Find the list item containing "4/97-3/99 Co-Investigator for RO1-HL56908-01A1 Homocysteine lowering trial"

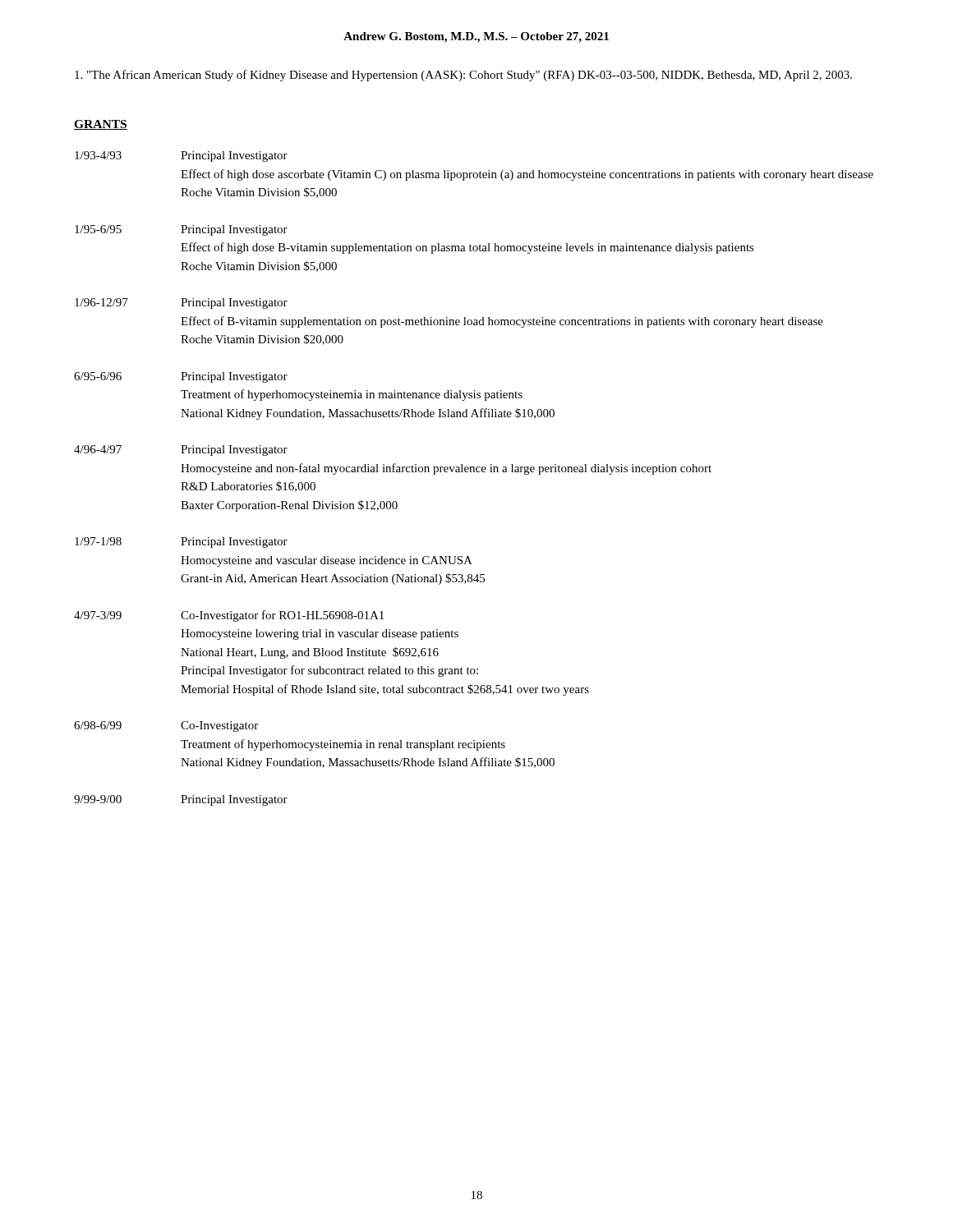229,616
